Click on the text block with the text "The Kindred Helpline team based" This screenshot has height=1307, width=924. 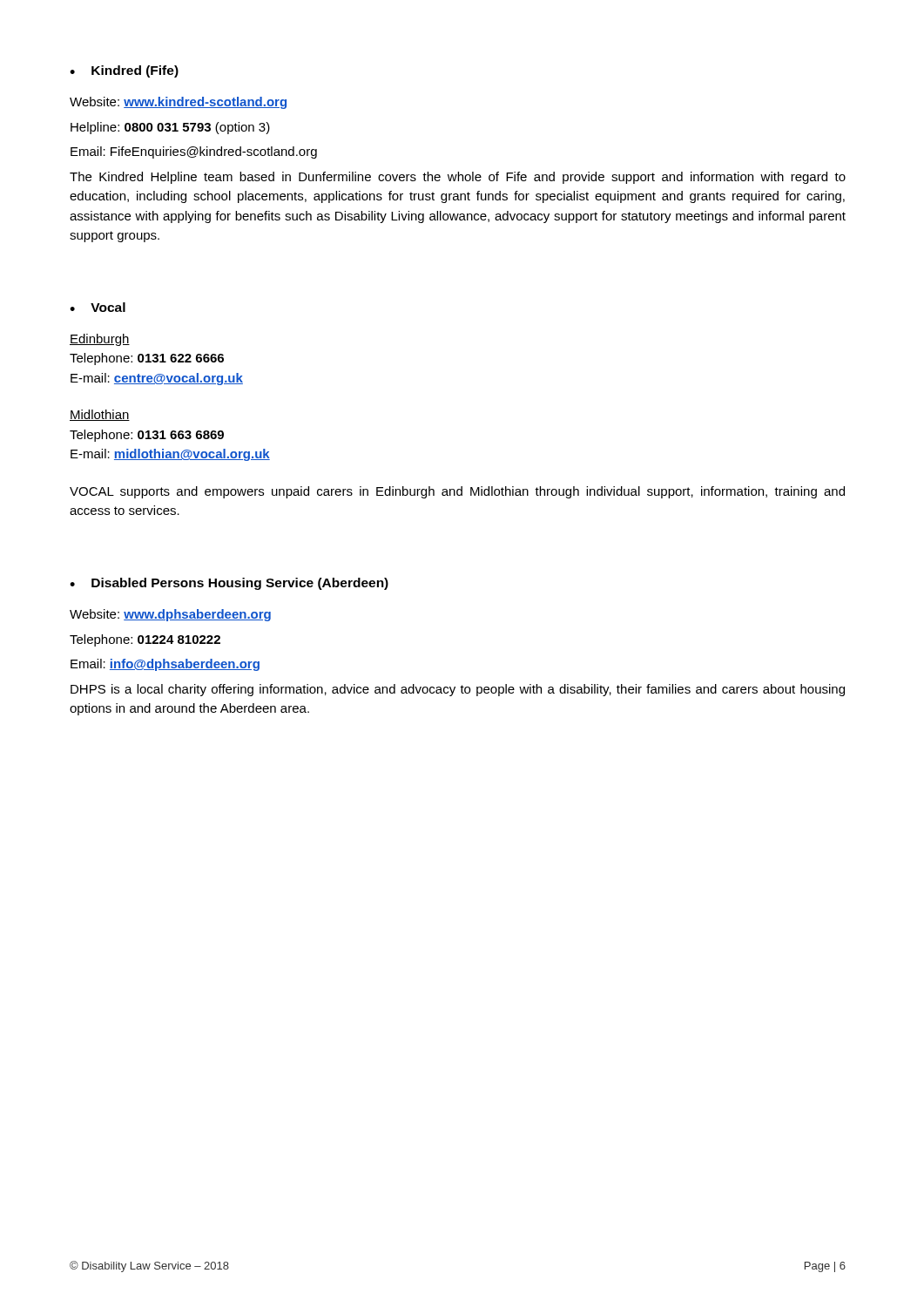coord(458,206)
